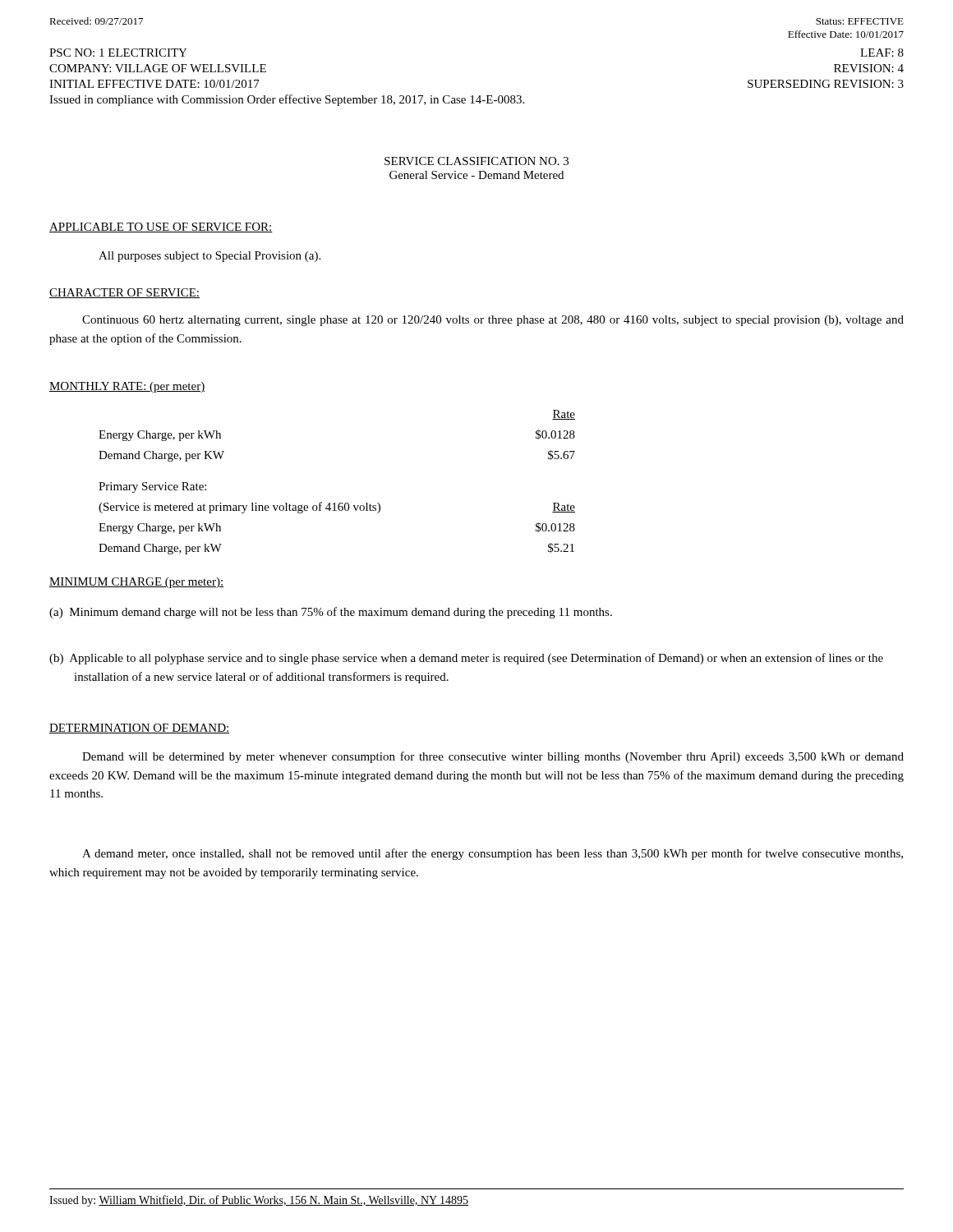Point to the text starting "A demand meter, once"

pos(476,863)
